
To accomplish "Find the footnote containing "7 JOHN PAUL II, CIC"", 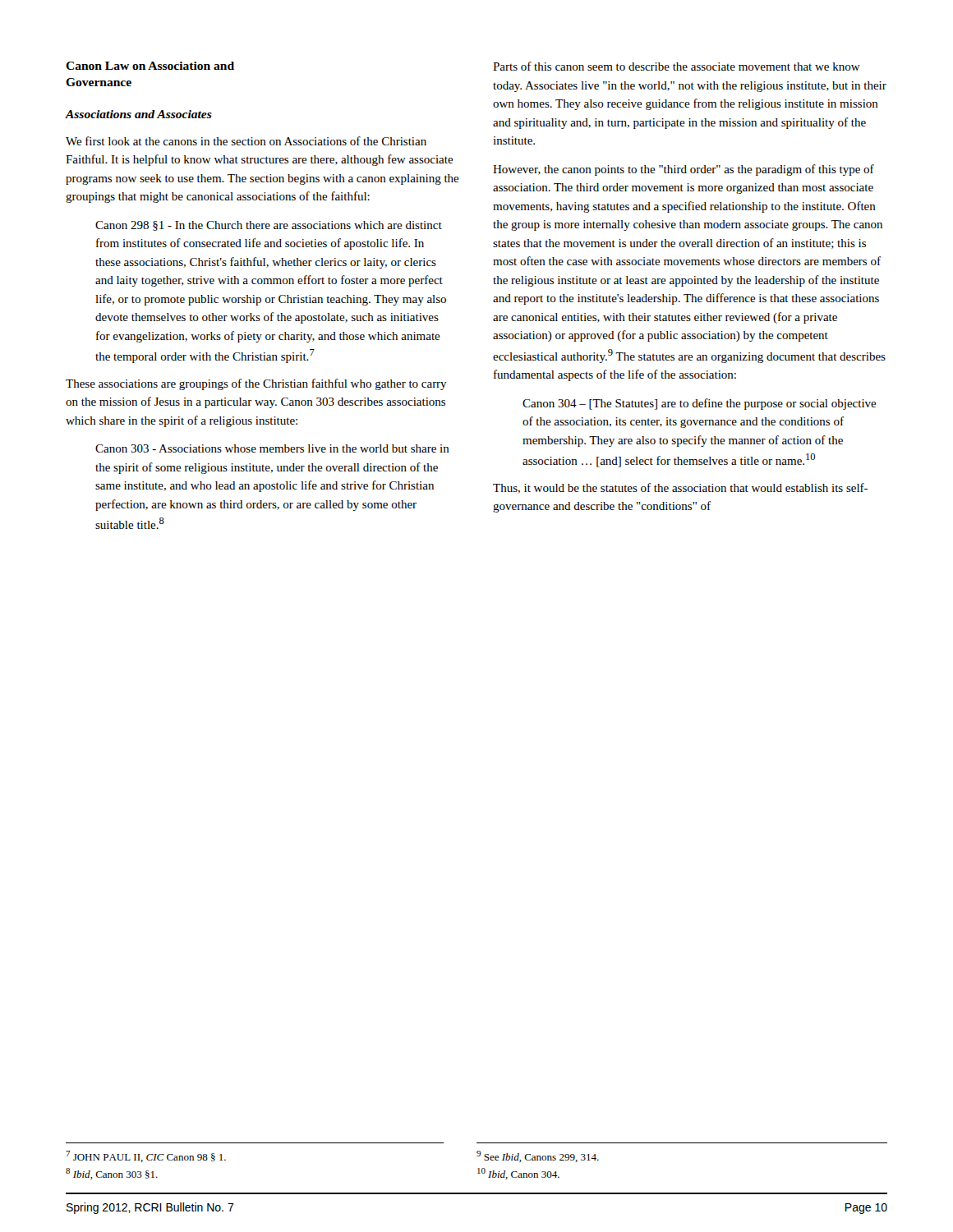I will pyautogui.click(x=146, y=1165).
